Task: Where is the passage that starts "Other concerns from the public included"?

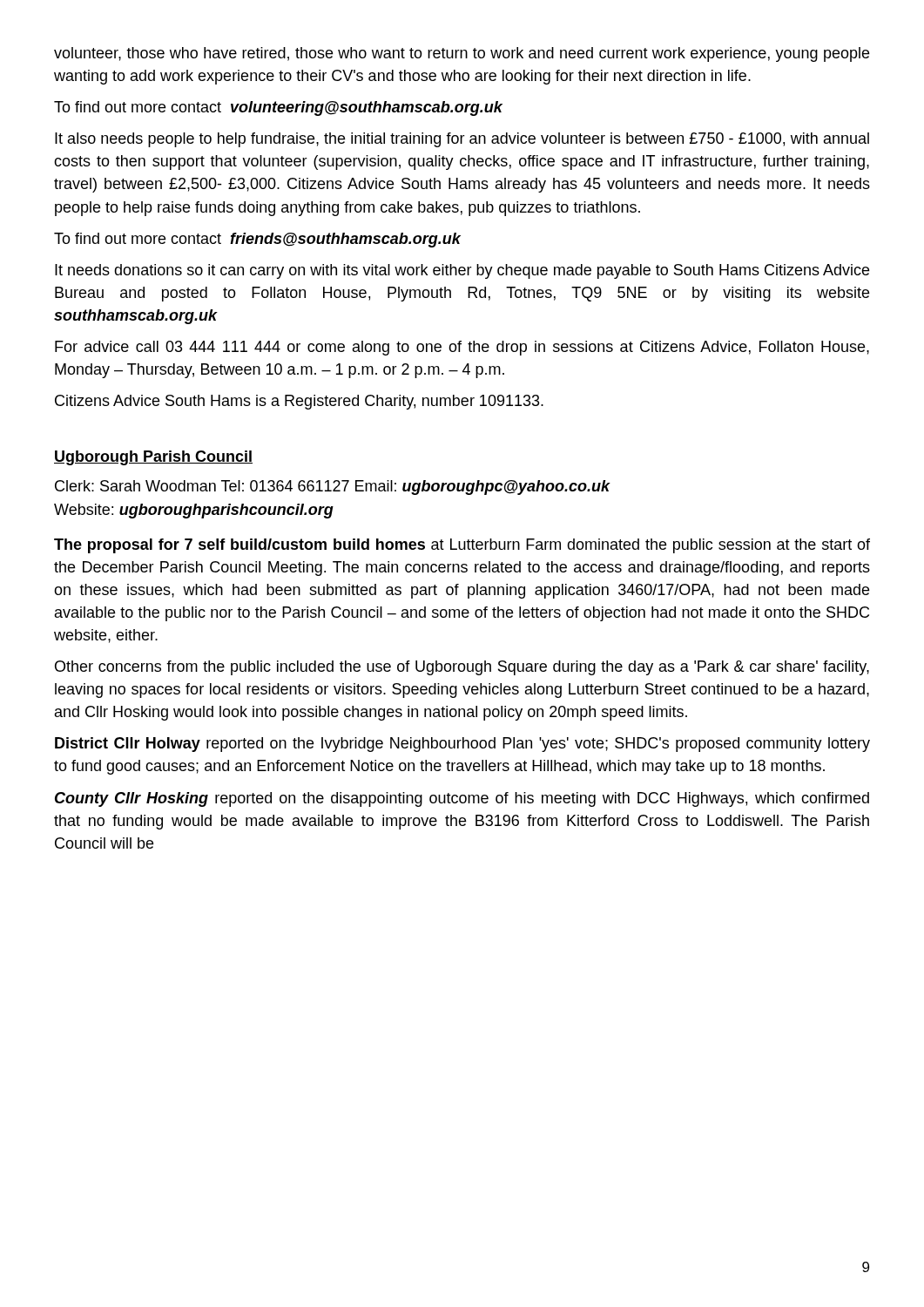Action: [x=462, y=689]
